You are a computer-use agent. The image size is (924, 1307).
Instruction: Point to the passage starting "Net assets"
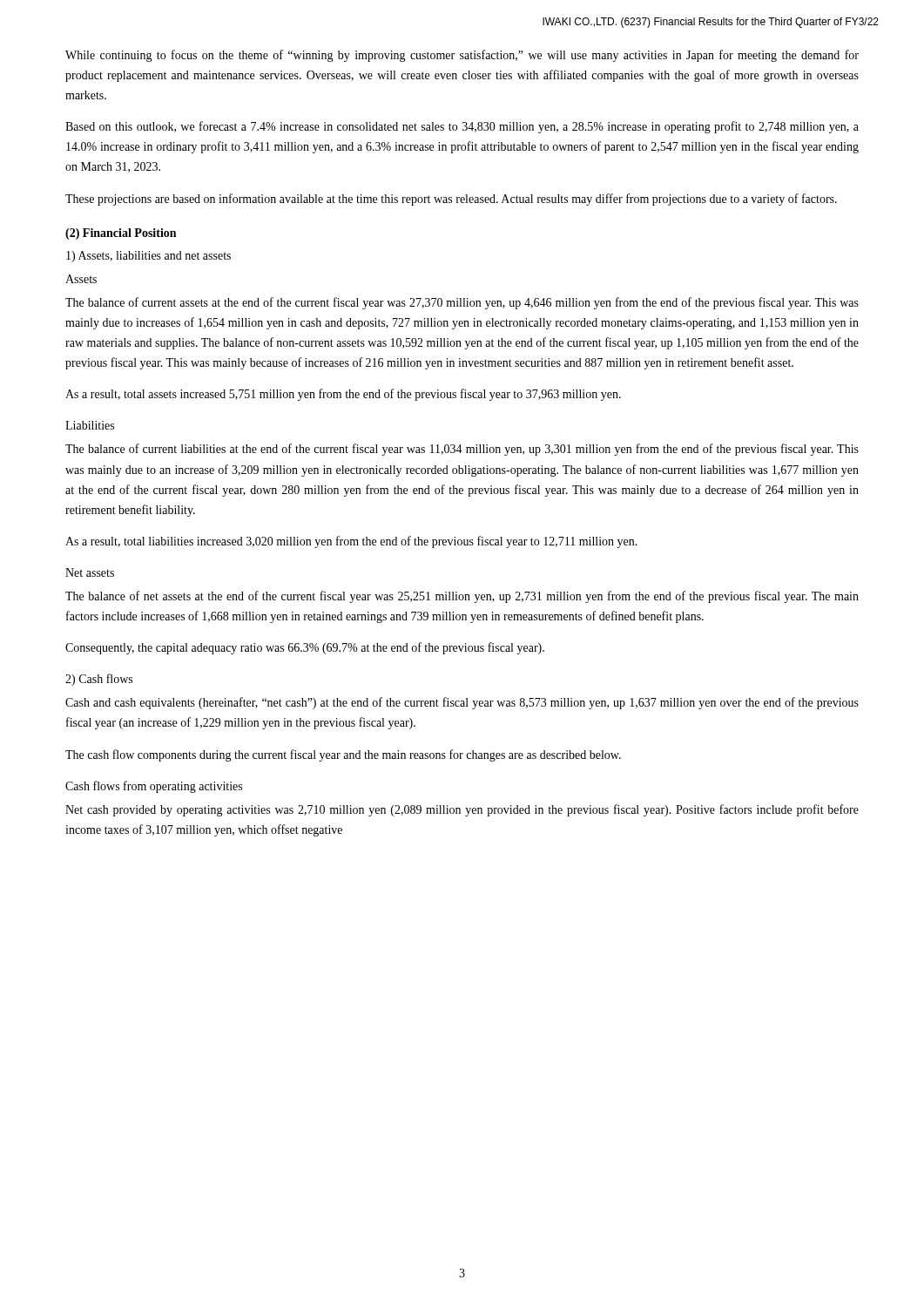[x=90, y=573]
